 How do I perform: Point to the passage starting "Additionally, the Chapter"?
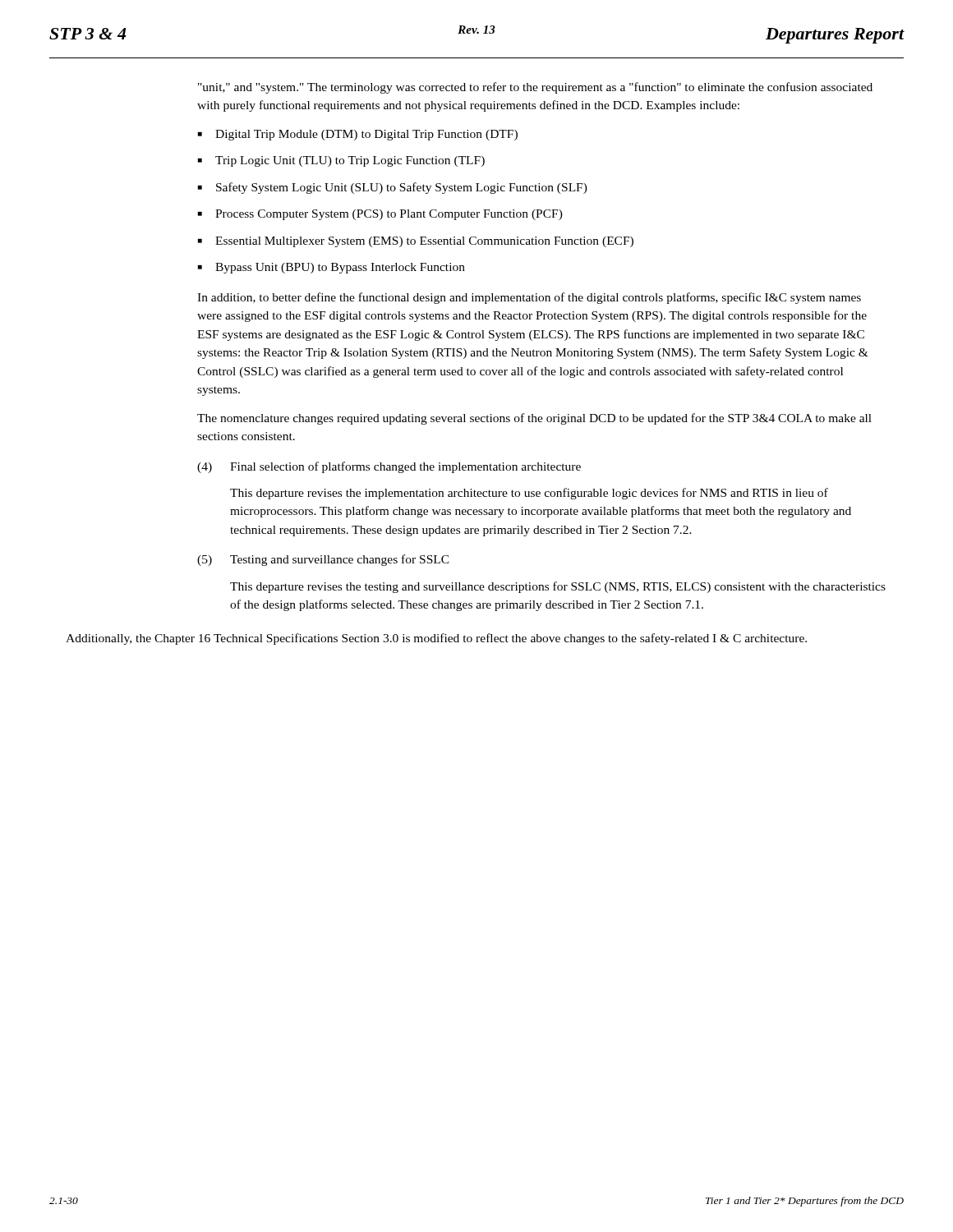tap(437, 638)
